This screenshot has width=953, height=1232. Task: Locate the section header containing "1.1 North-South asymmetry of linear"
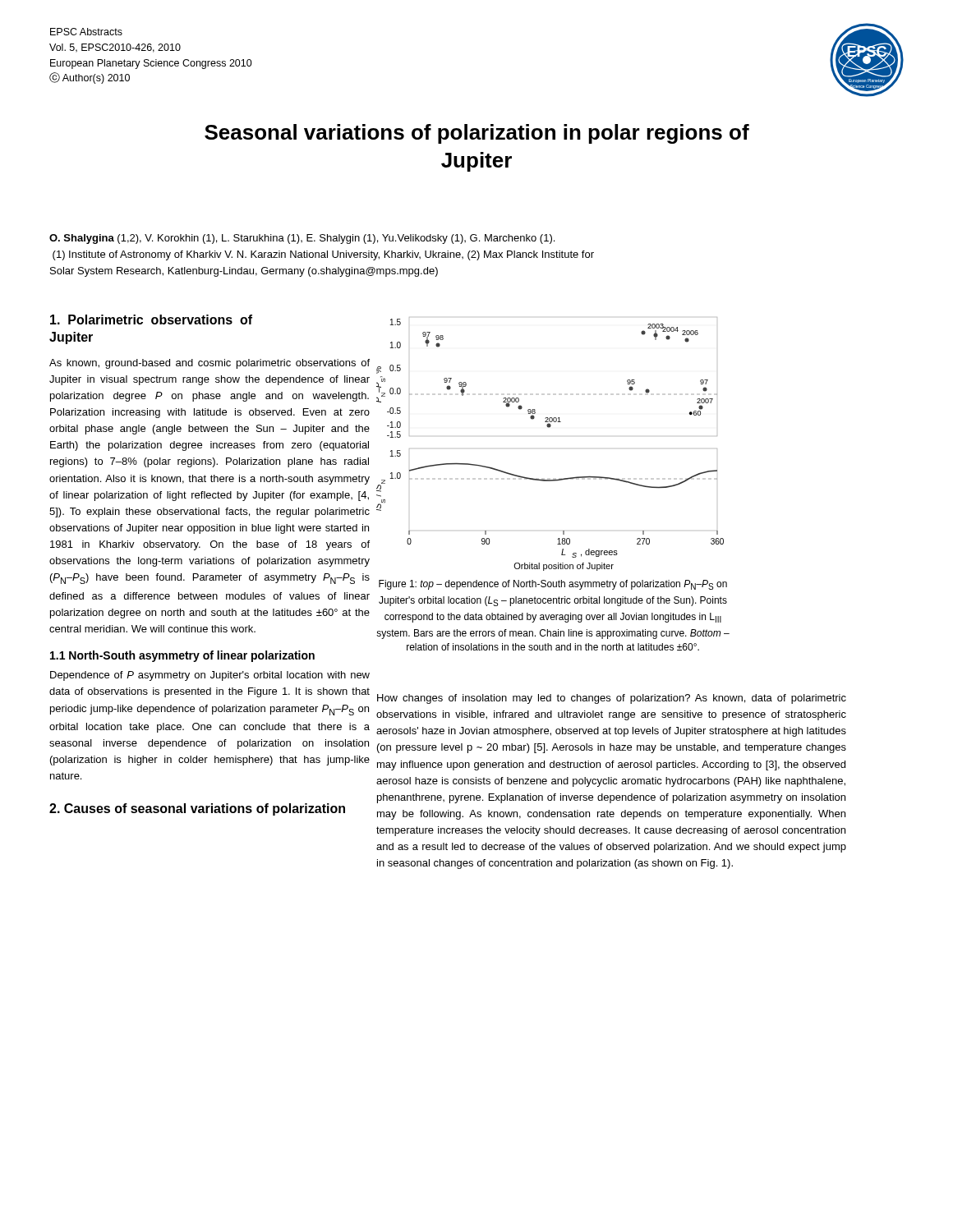[x=182, y=656]
